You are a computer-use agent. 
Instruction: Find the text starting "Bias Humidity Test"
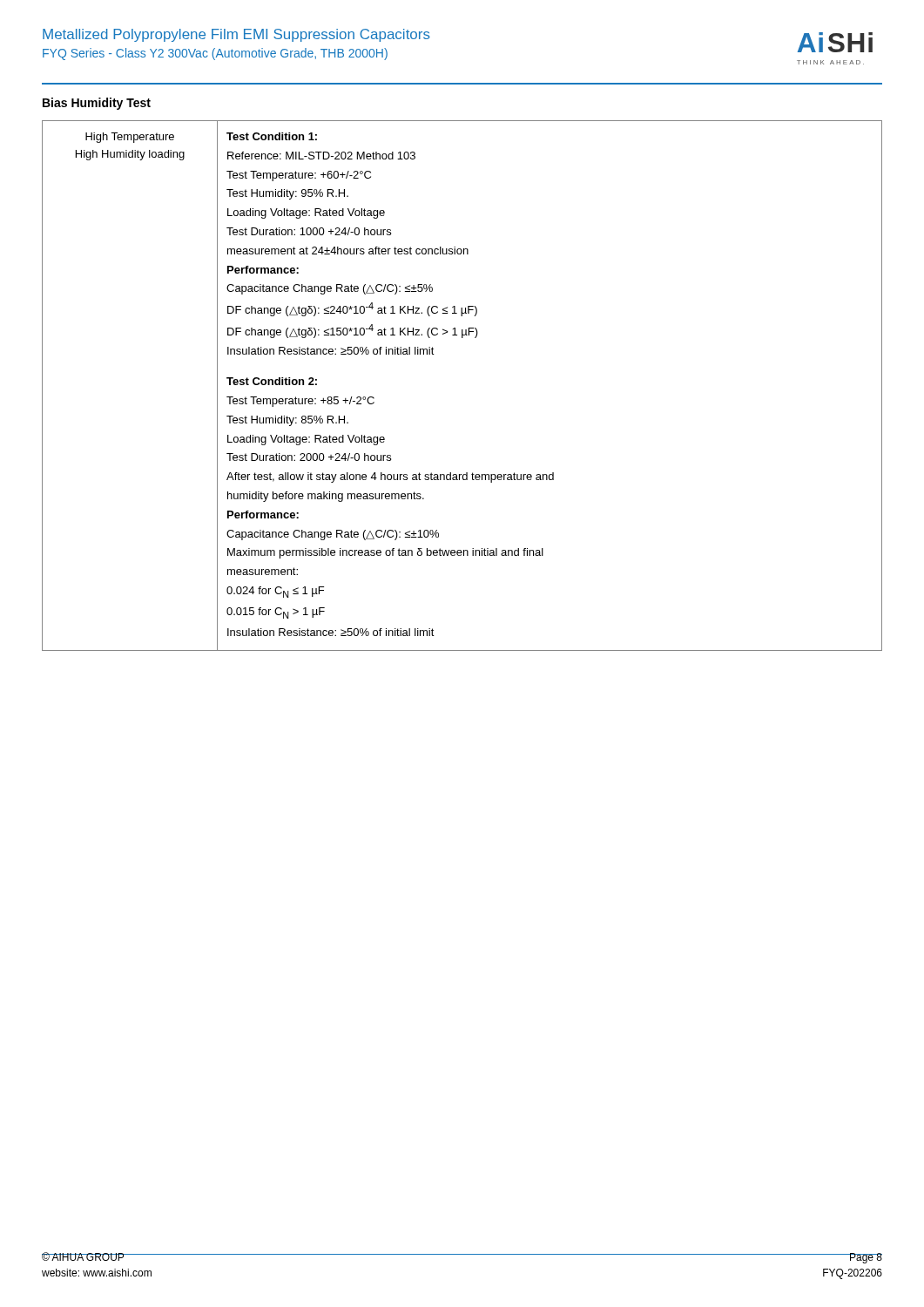96,103
